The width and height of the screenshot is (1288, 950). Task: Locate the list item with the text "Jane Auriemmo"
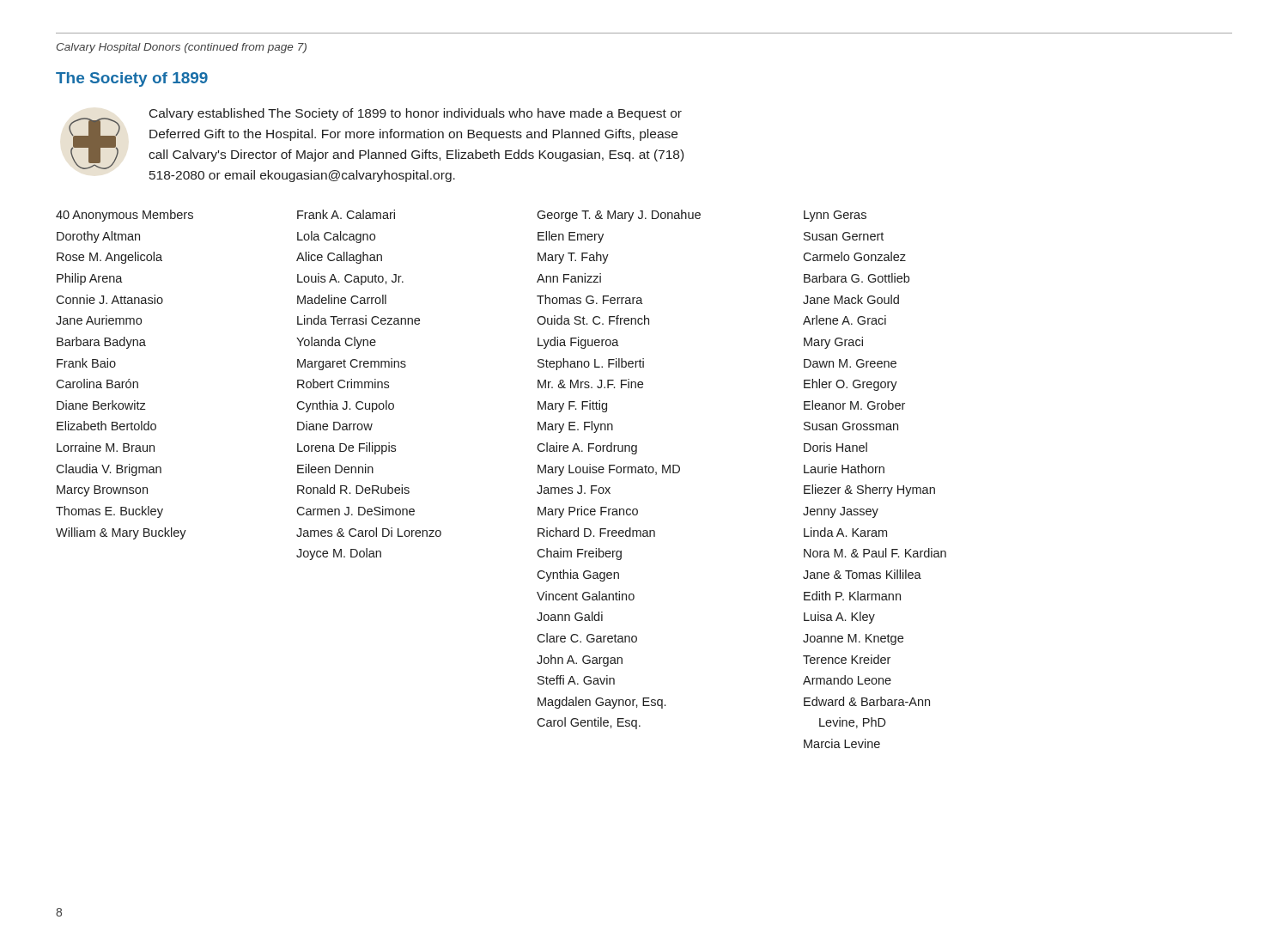pyautogui.click(x=99, y=321)
